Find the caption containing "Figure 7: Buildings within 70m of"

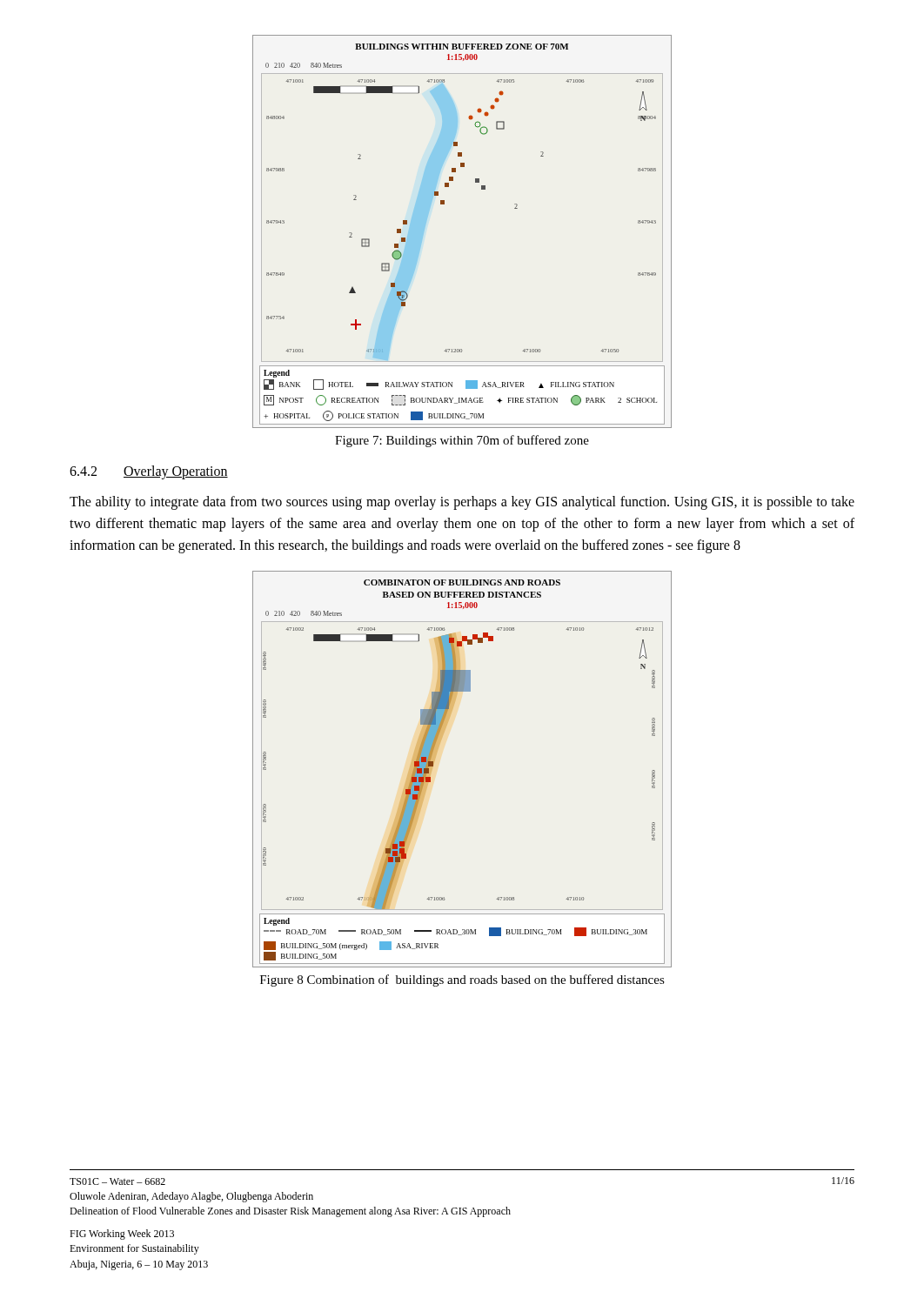coord(462,441)
